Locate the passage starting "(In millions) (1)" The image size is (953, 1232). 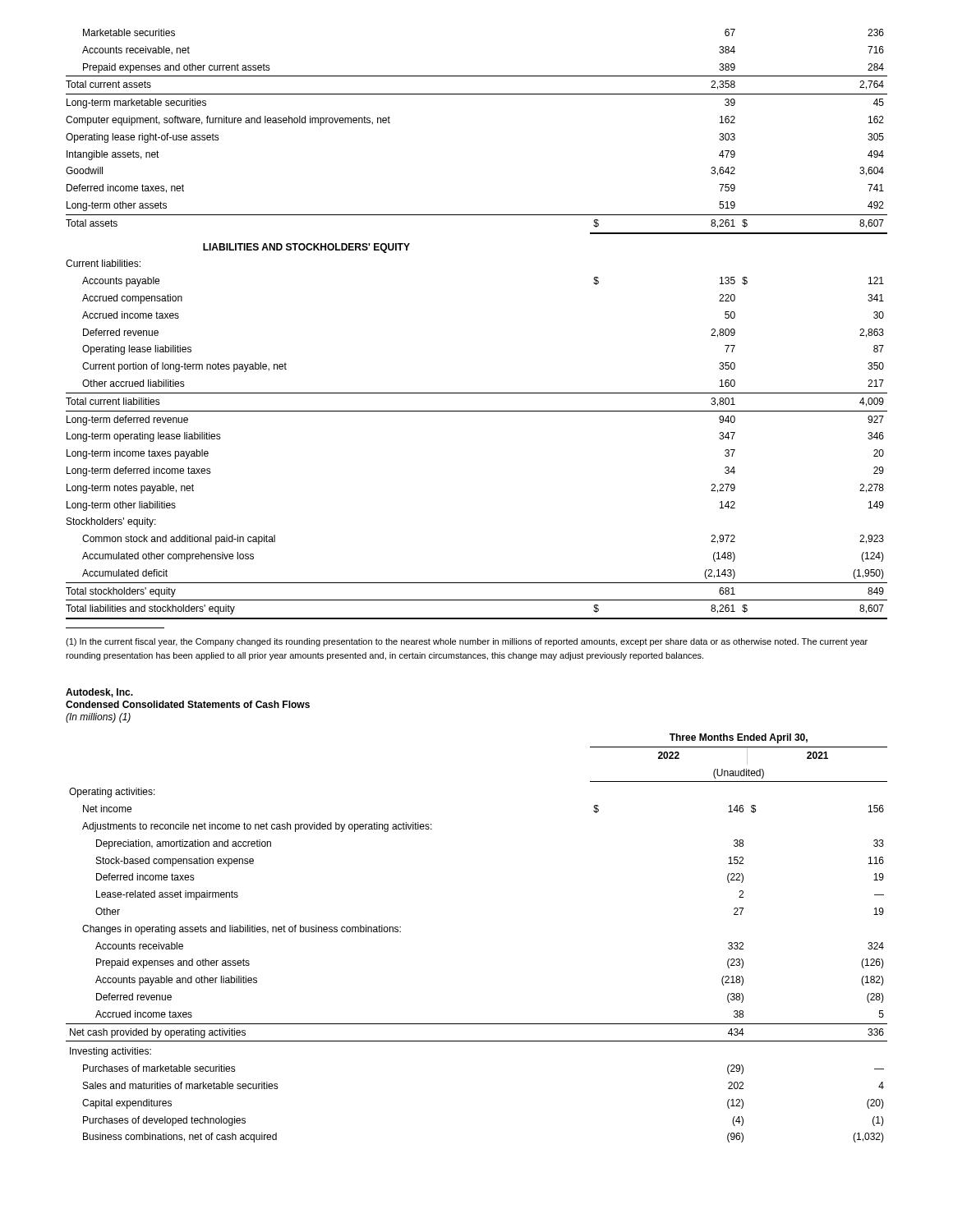click(98, 717)
